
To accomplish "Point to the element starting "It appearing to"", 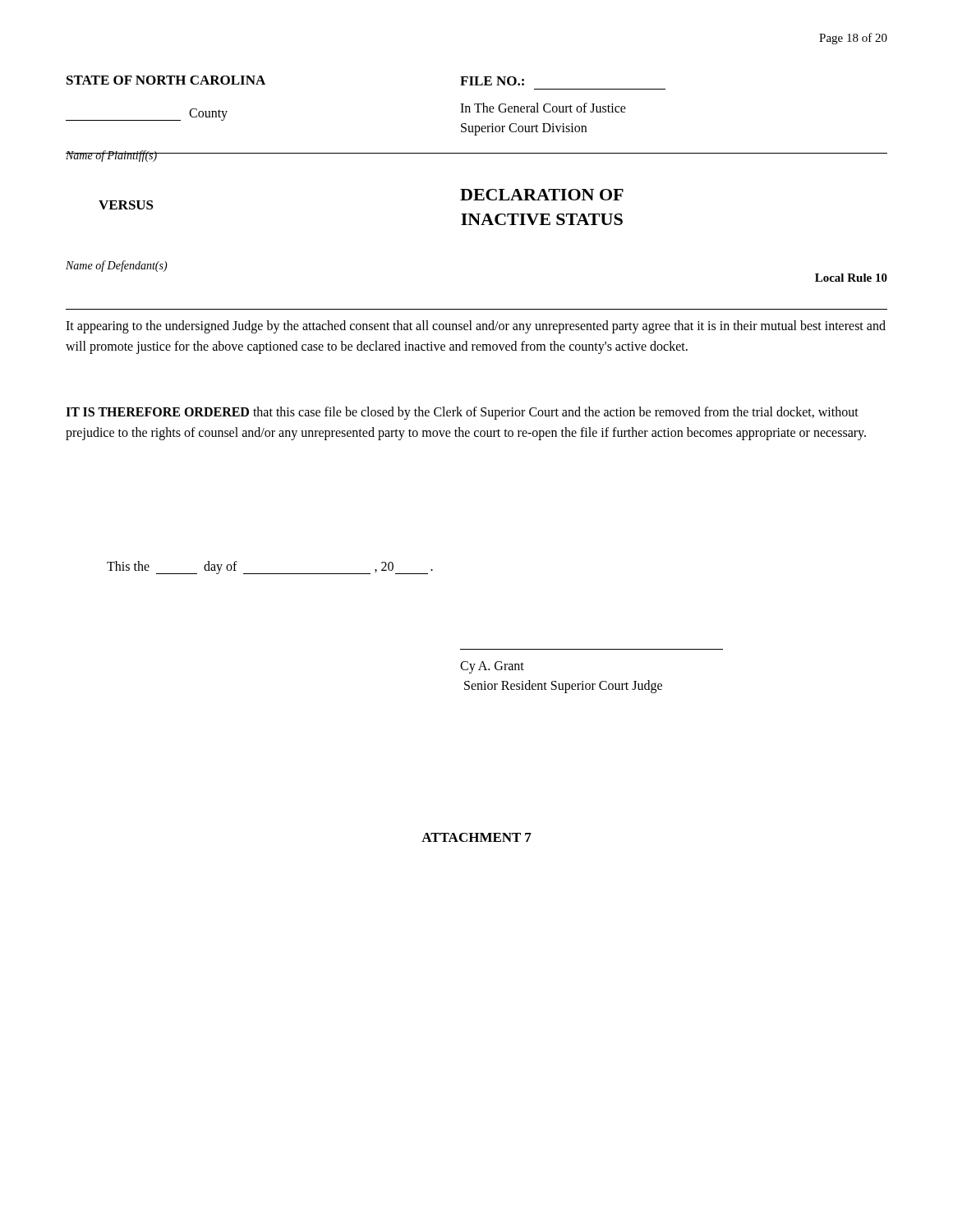I will pyautogui.click(x=476, y=336).
